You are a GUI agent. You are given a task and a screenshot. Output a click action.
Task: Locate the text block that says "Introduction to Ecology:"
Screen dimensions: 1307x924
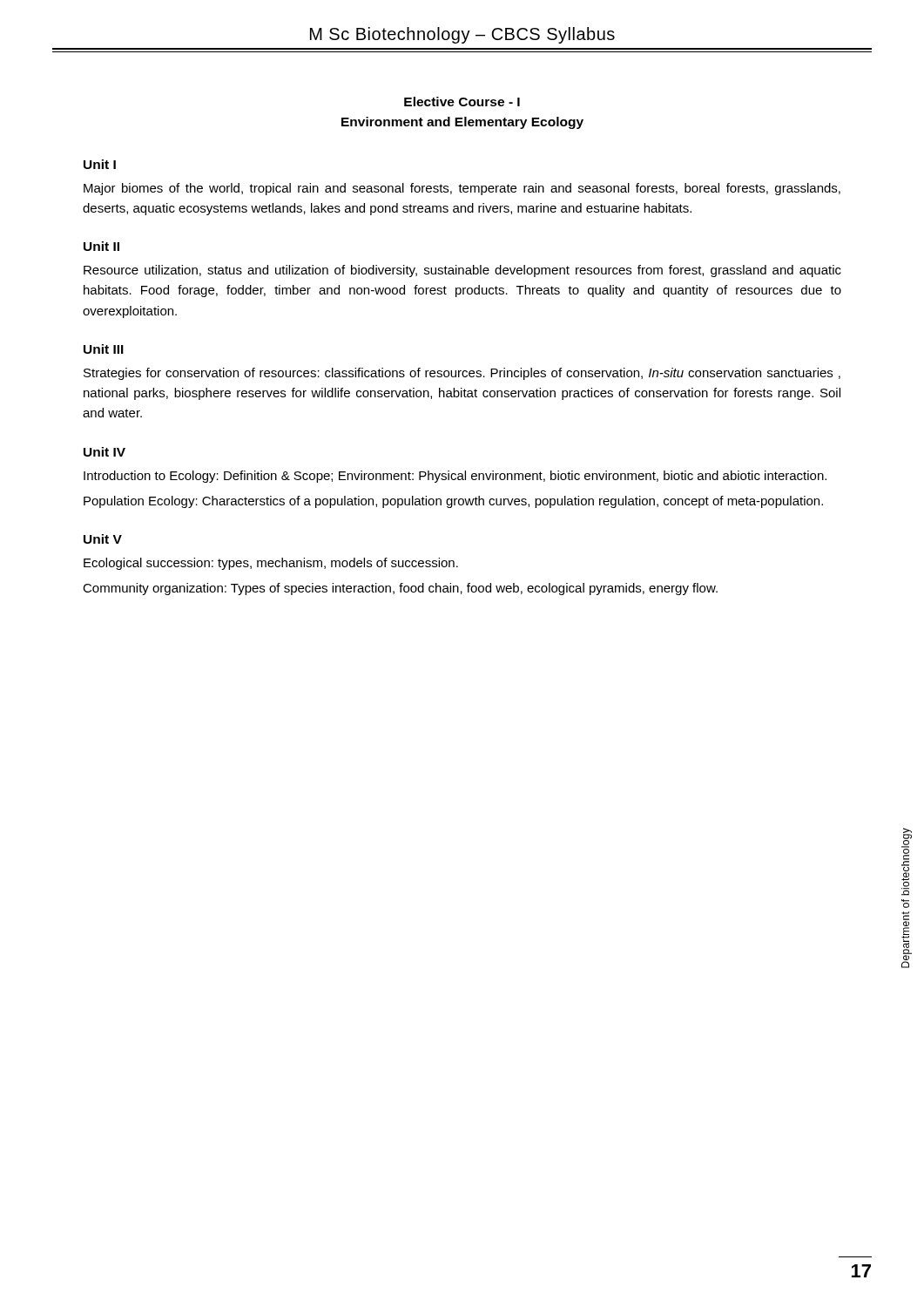click(x=455, y=475)
